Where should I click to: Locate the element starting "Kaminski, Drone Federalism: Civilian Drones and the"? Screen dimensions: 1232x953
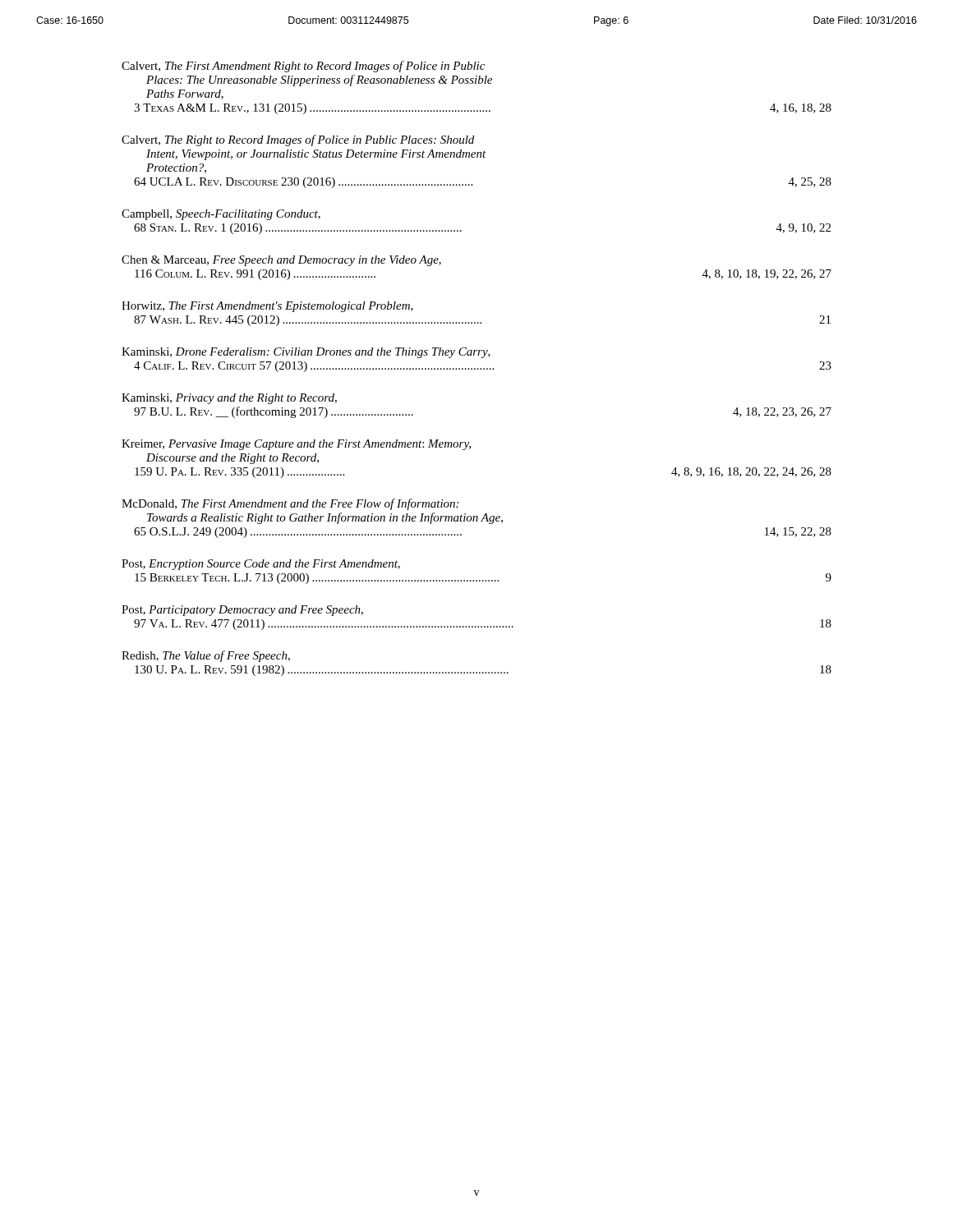[476, 359]
